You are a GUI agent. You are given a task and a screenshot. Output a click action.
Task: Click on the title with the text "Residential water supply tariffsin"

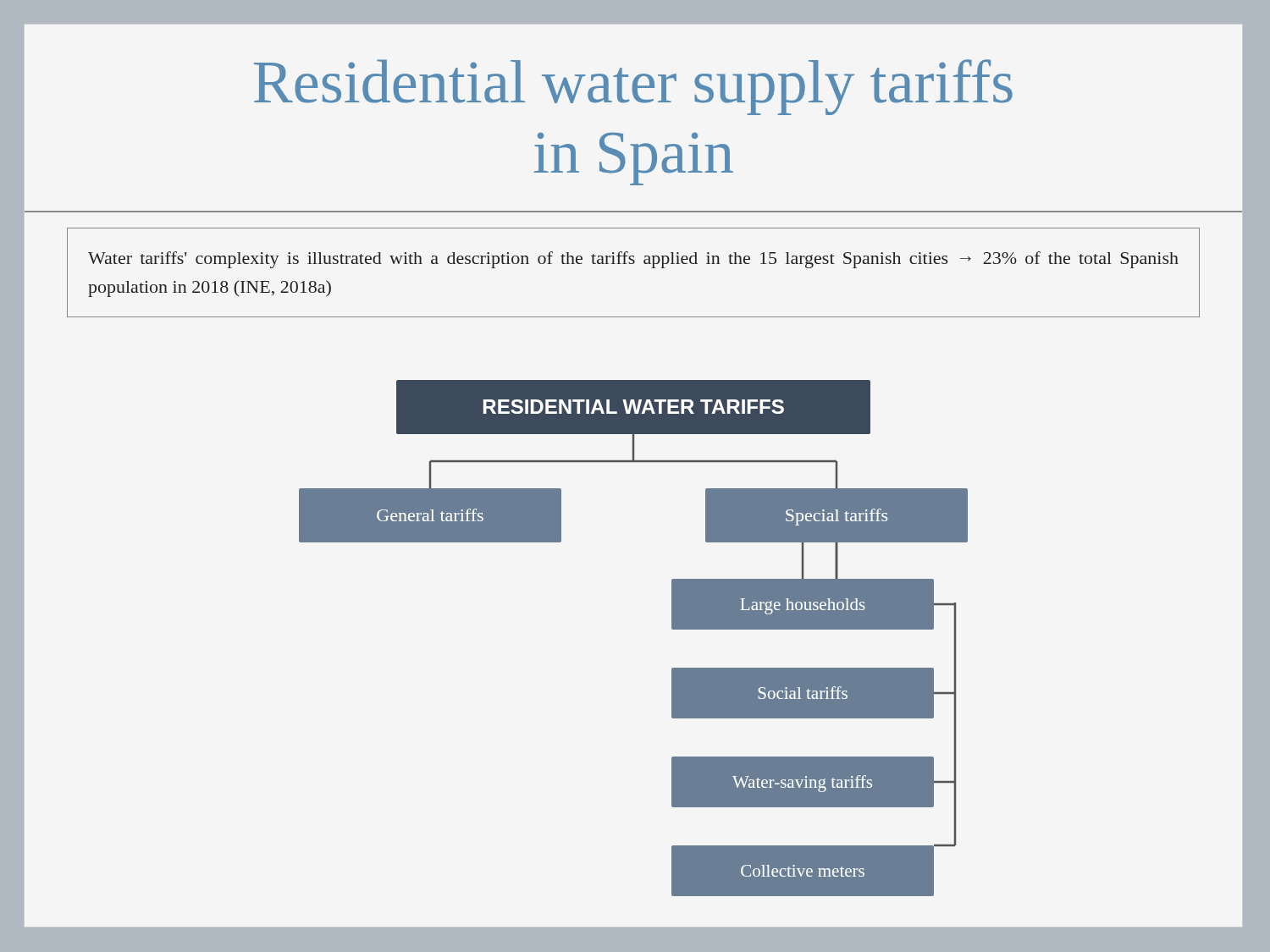pyautogui.click(x=633, y=118)
